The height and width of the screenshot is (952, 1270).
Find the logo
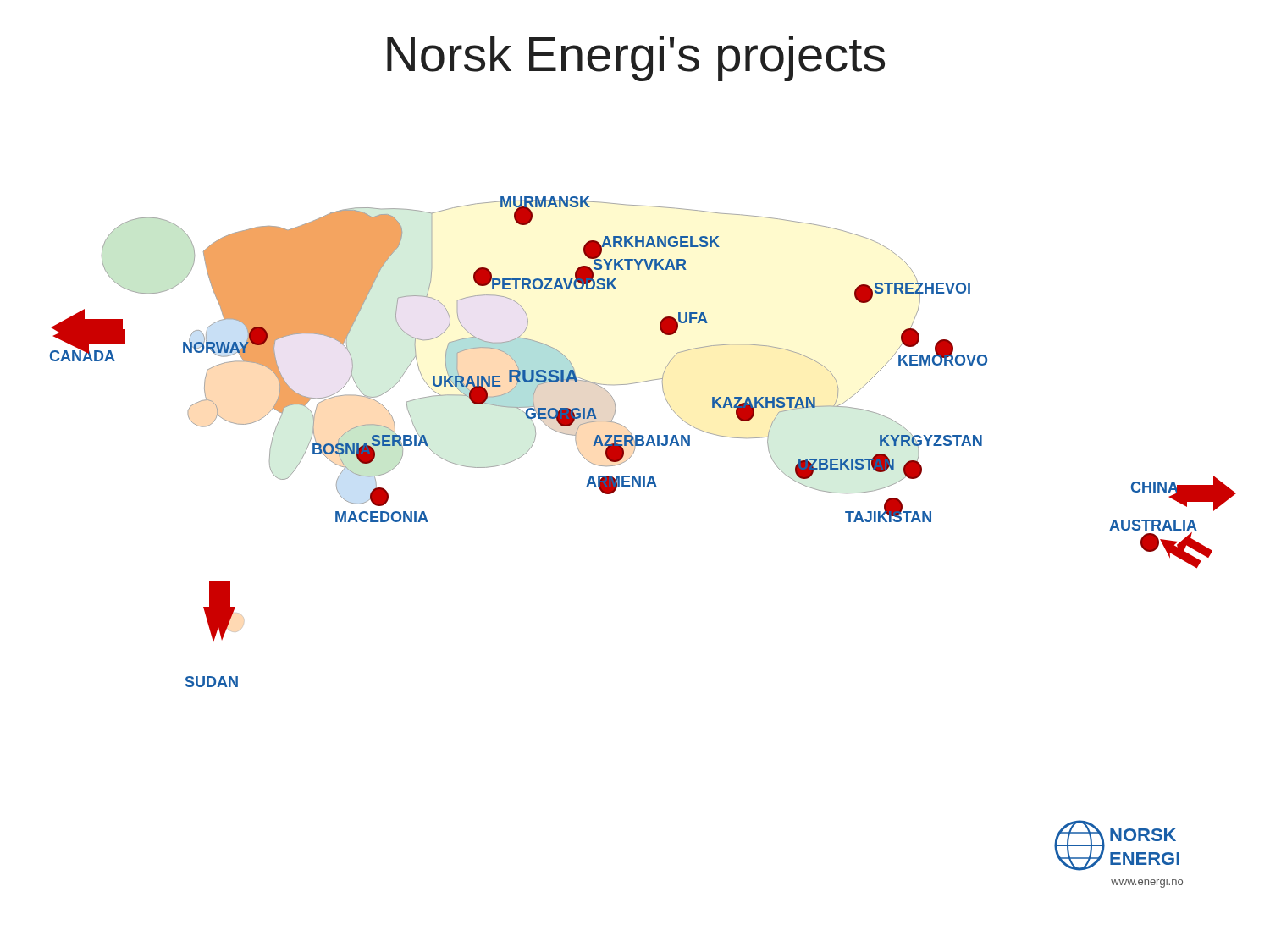[1147, 852]
